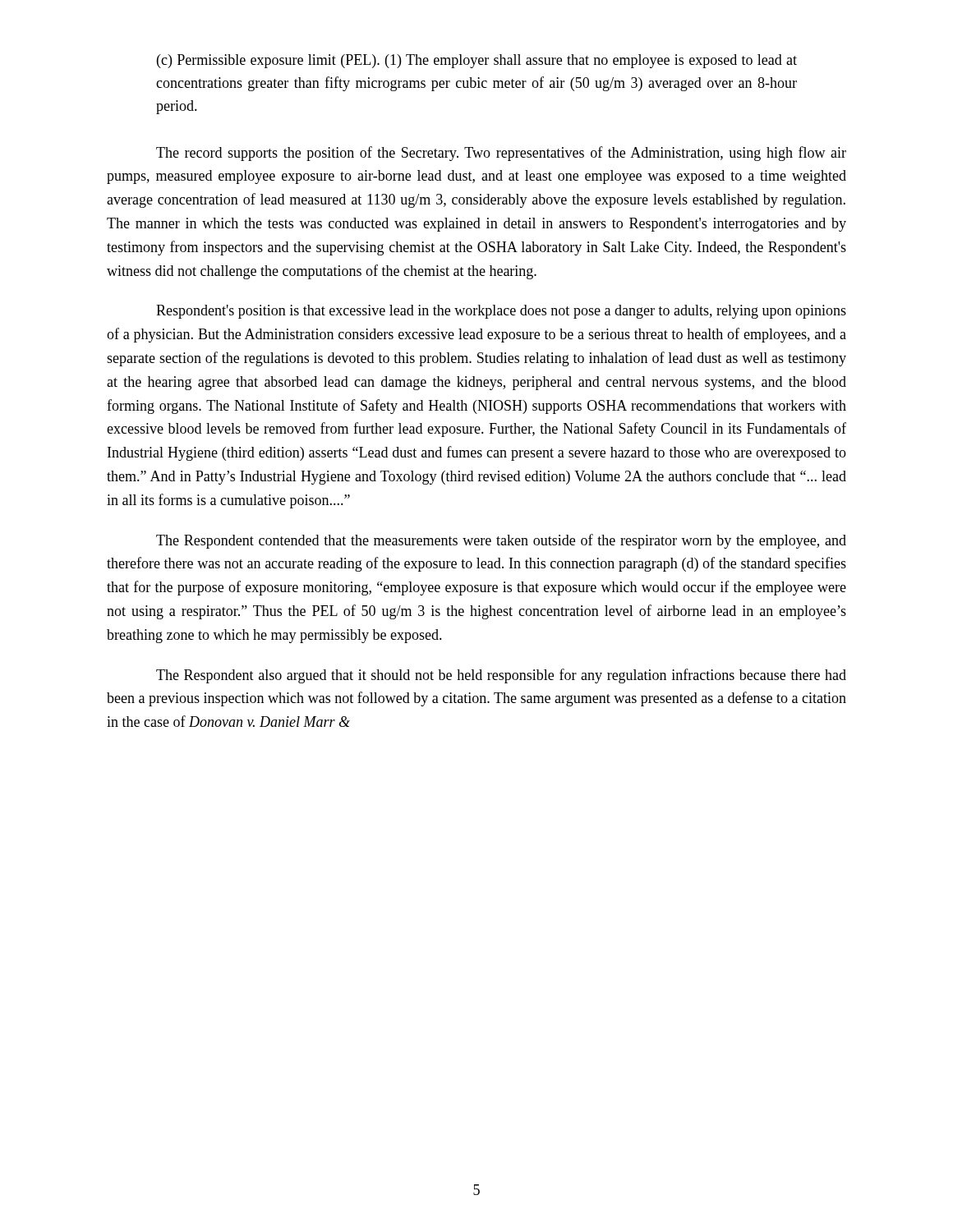This screenshot has width=953, height=1232.
Task: Where is the passage that starts "The Respondent contended that the measurements"?
Action: 476,587
